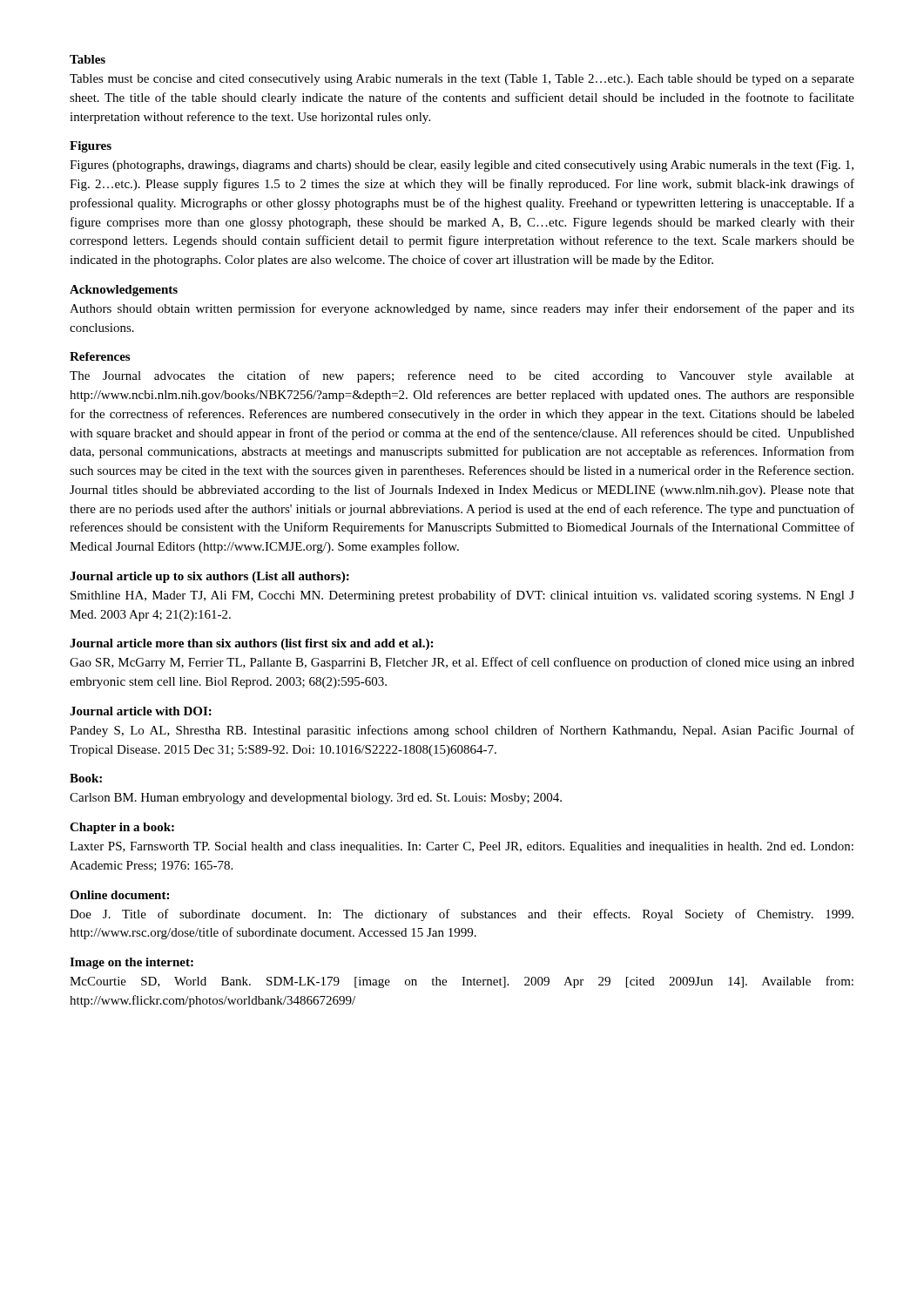Viewport: 924px width, 1307px height.
Task: Locate the text block containing "Figures (photographs, drawings, diagrams"
Action: pyautogui.click(x=462, y=212)
